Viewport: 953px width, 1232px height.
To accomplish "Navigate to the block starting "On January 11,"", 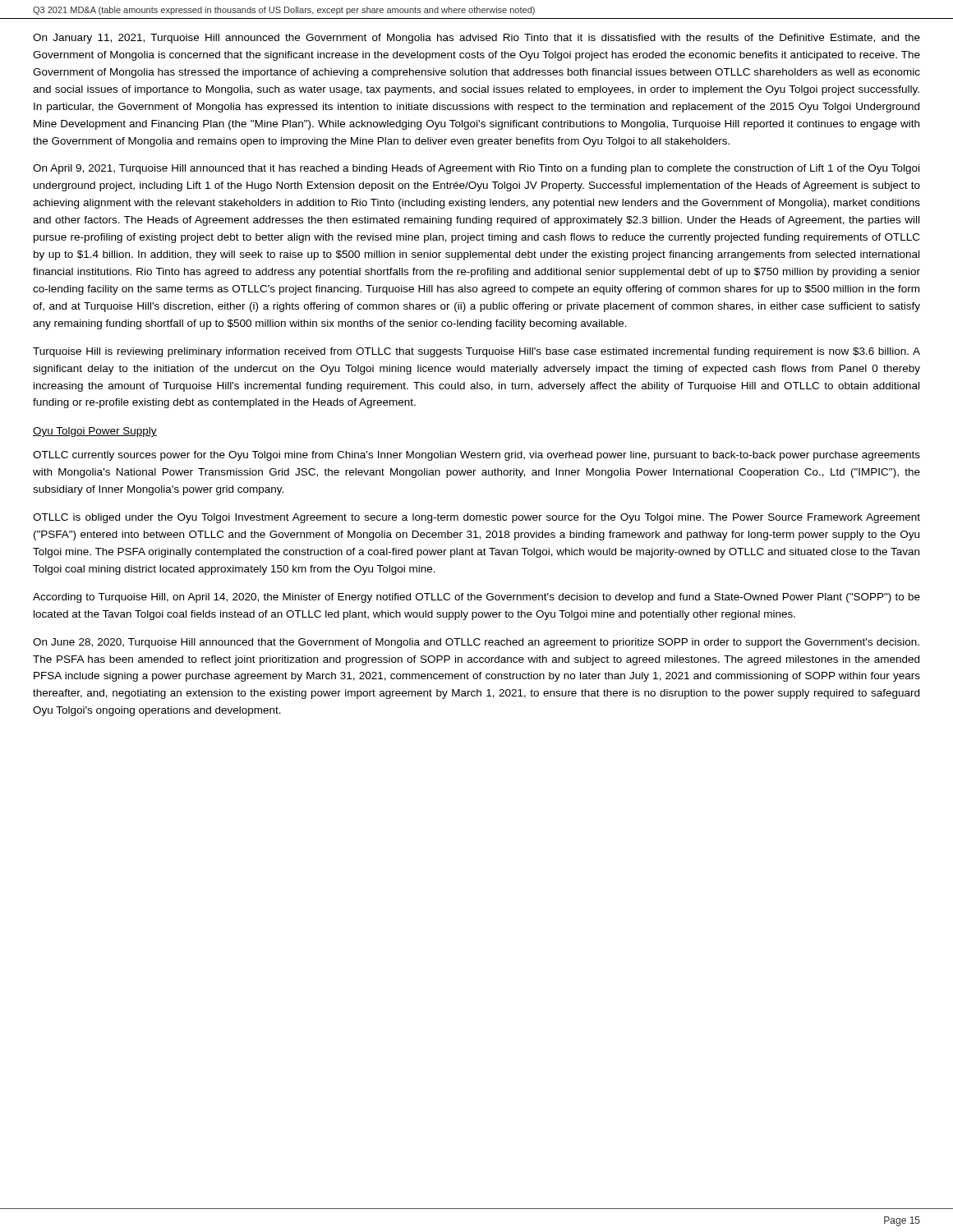I will coord(476,89).
